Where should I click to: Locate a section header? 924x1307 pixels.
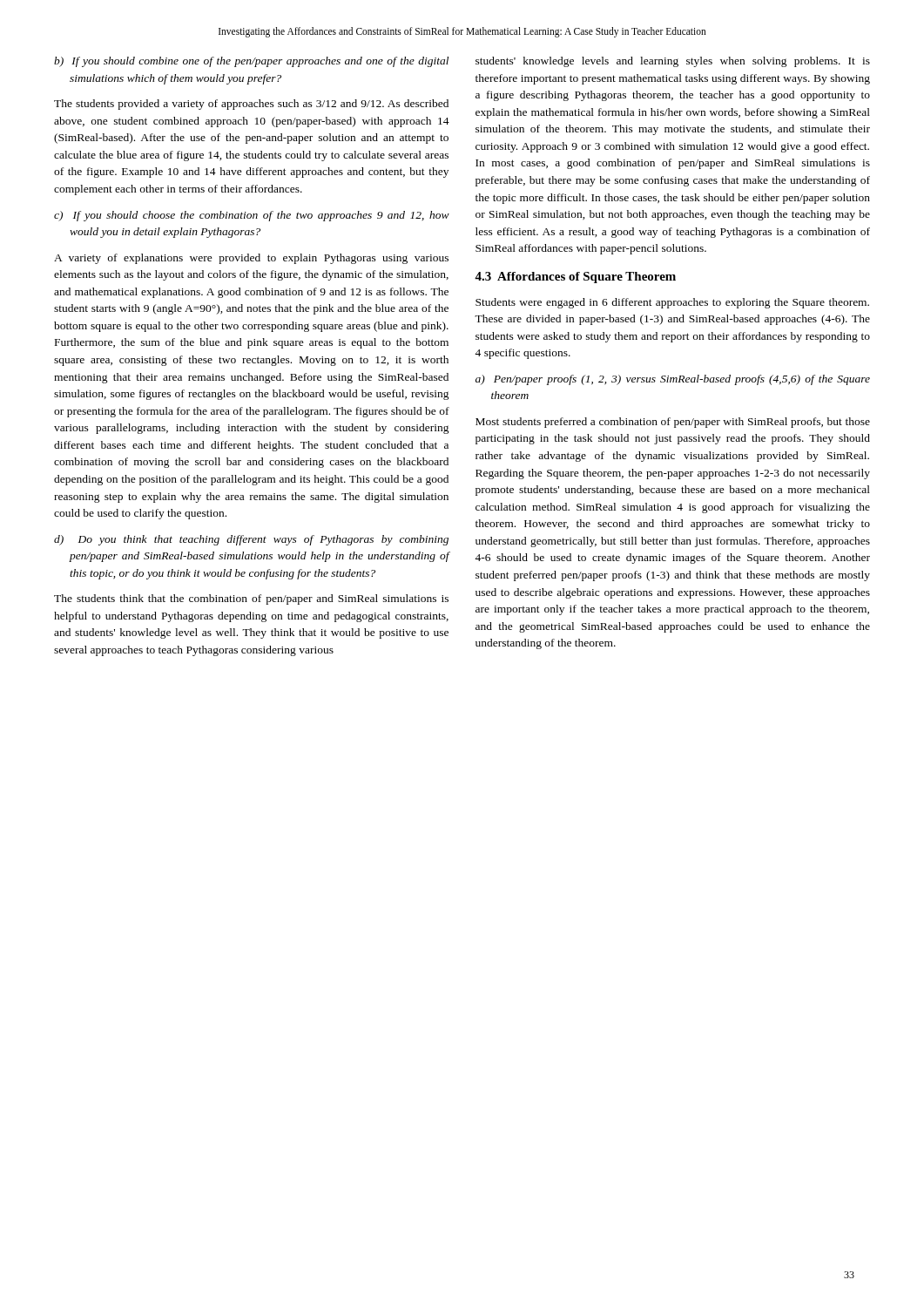[x=576, y=276]
